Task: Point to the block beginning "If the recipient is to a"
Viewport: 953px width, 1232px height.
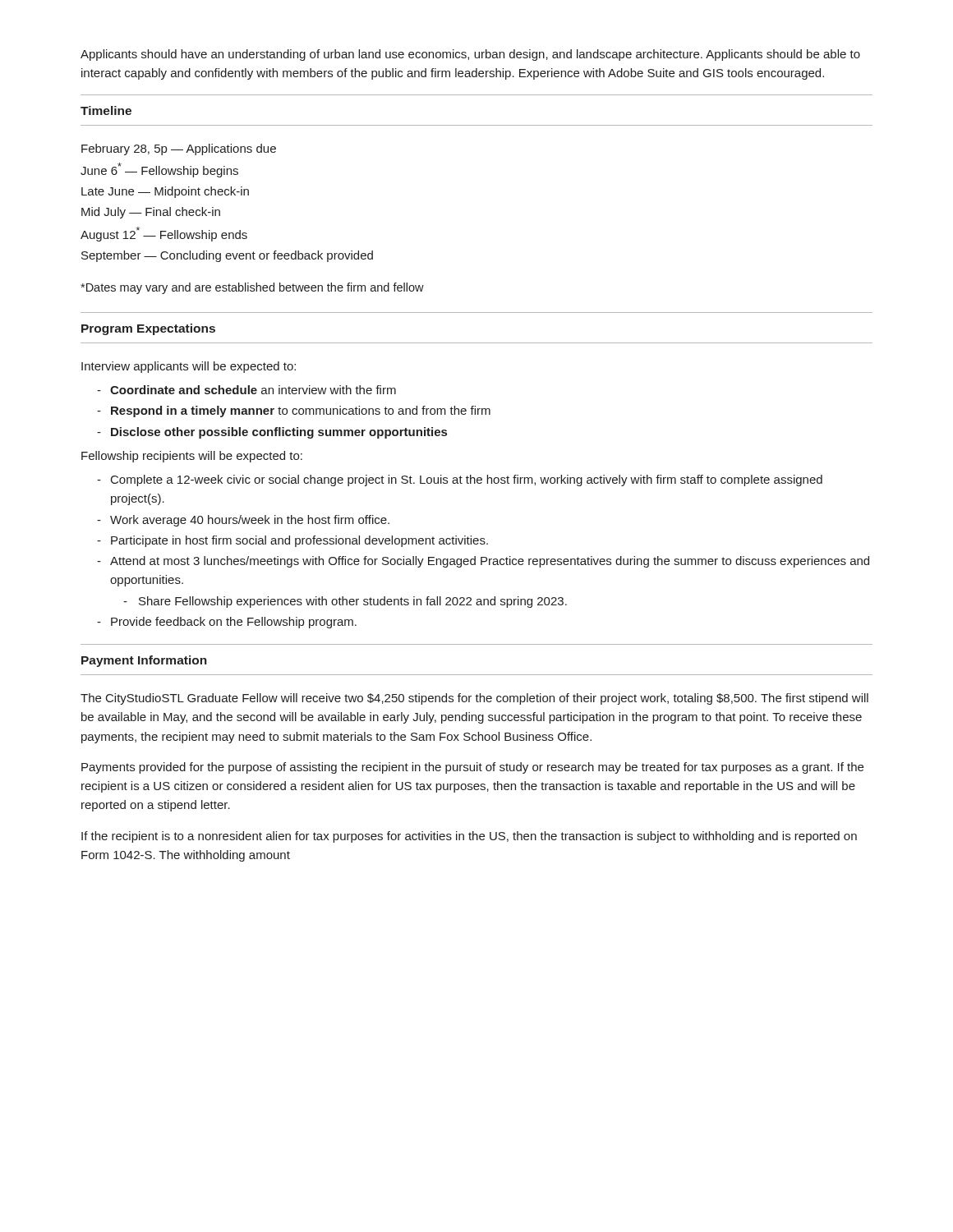Action: point(469,845)
